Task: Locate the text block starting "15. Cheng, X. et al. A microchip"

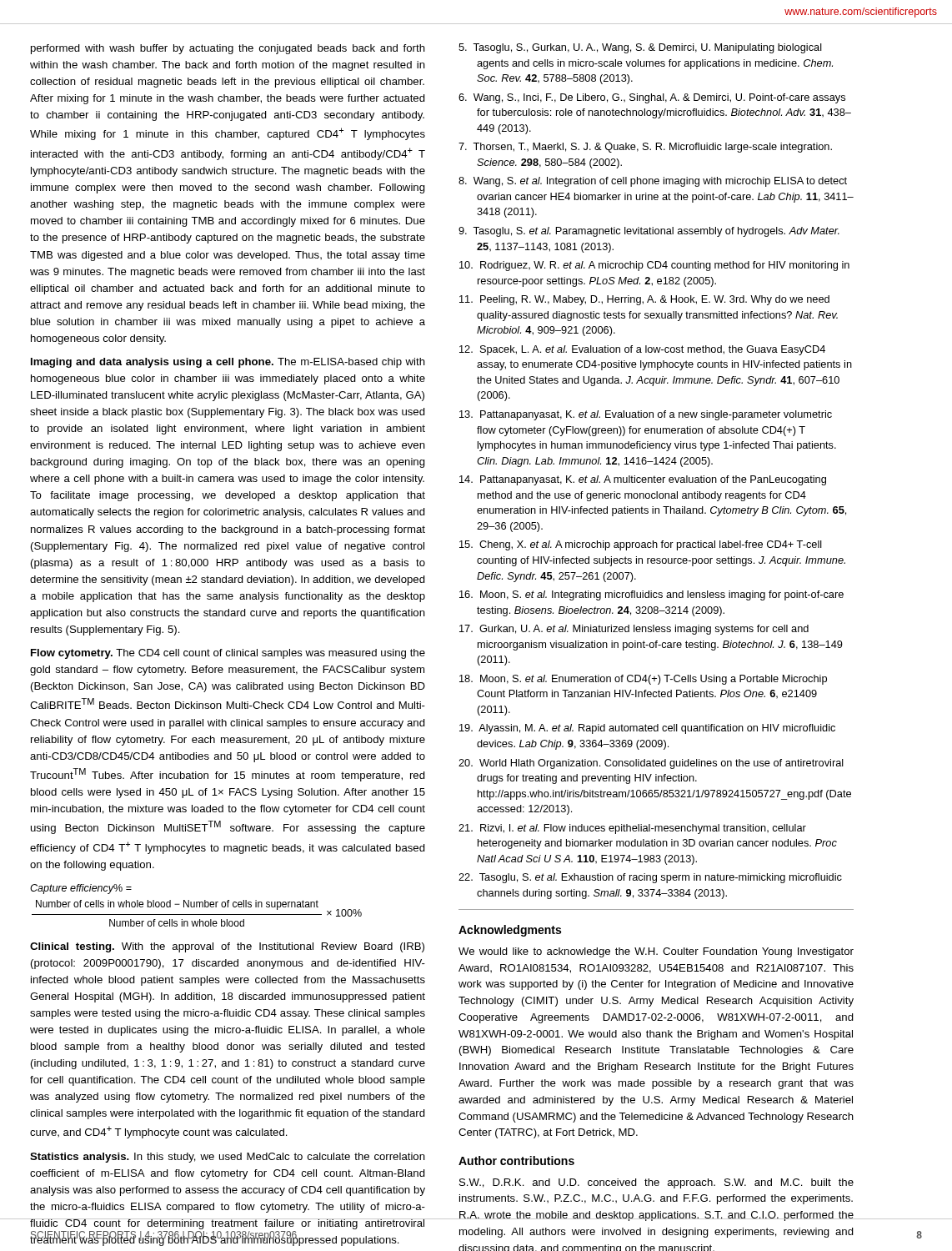Action: click(x=653, y=560)
